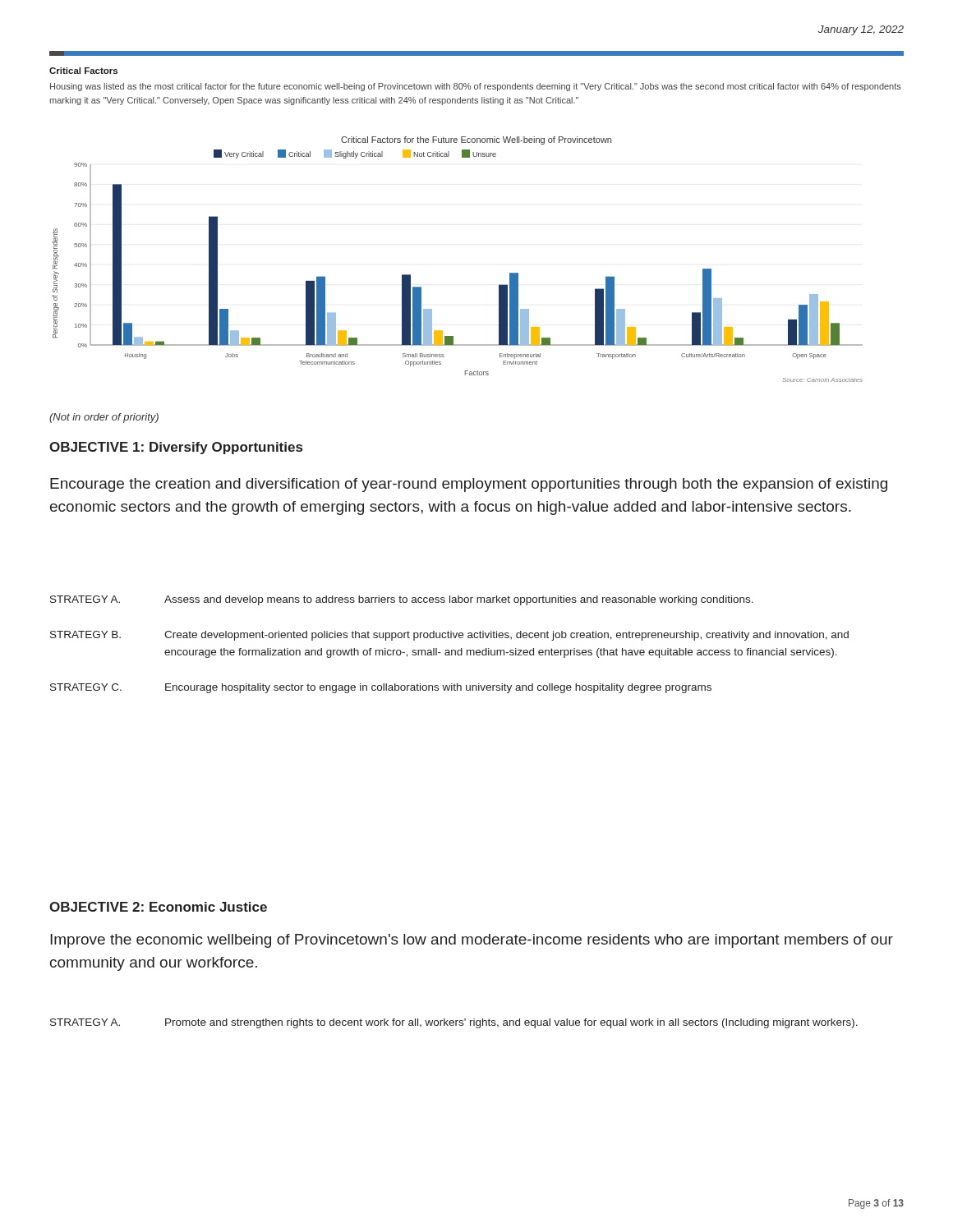Point to the block beginning "STRATEGY C. Encourage hospitality sector to engage in"
953x1232 pixels.
476,688
